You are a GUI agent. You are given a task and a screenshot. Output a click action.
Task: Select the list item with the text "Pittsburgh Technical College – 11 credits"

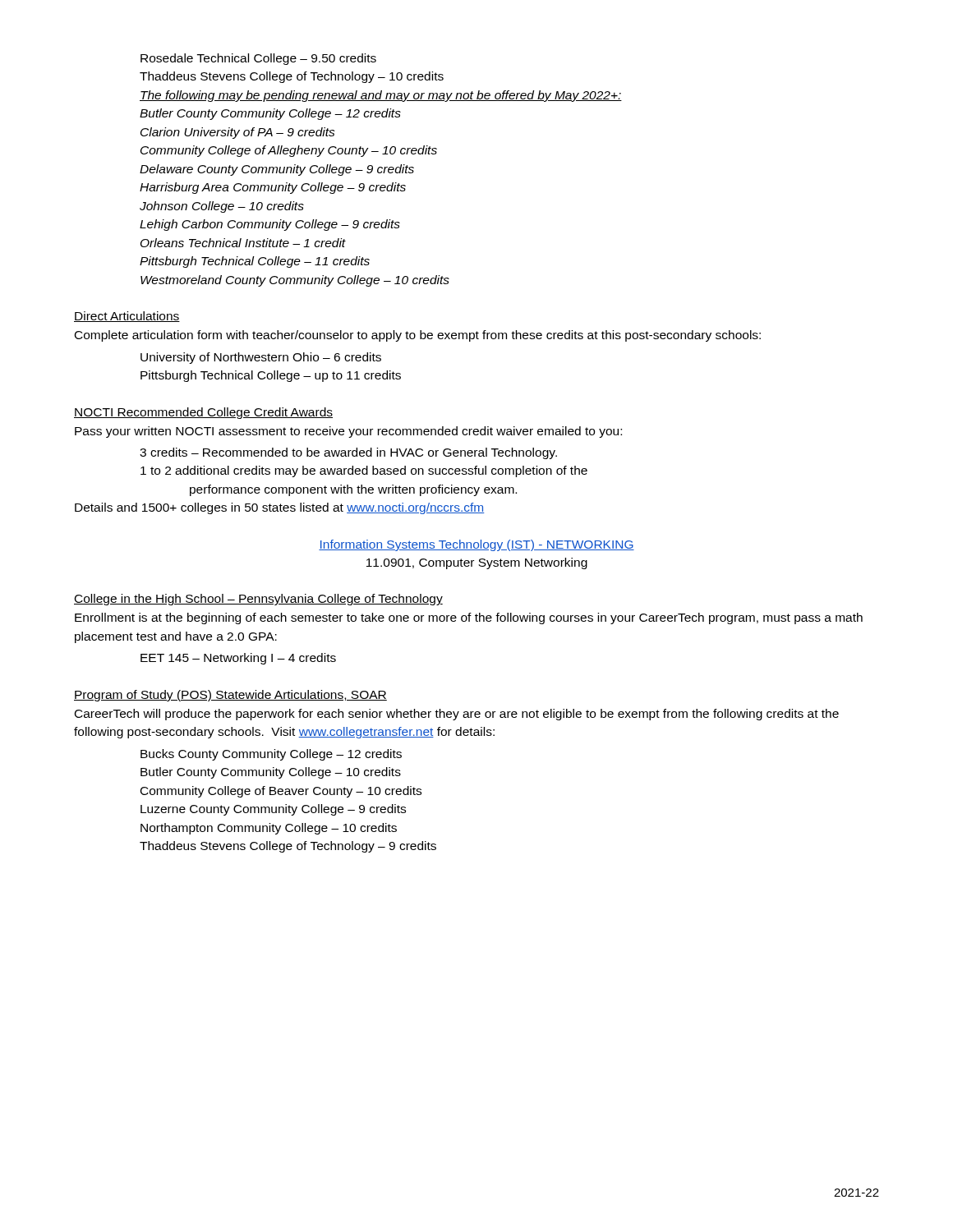[x=255, y=261]
